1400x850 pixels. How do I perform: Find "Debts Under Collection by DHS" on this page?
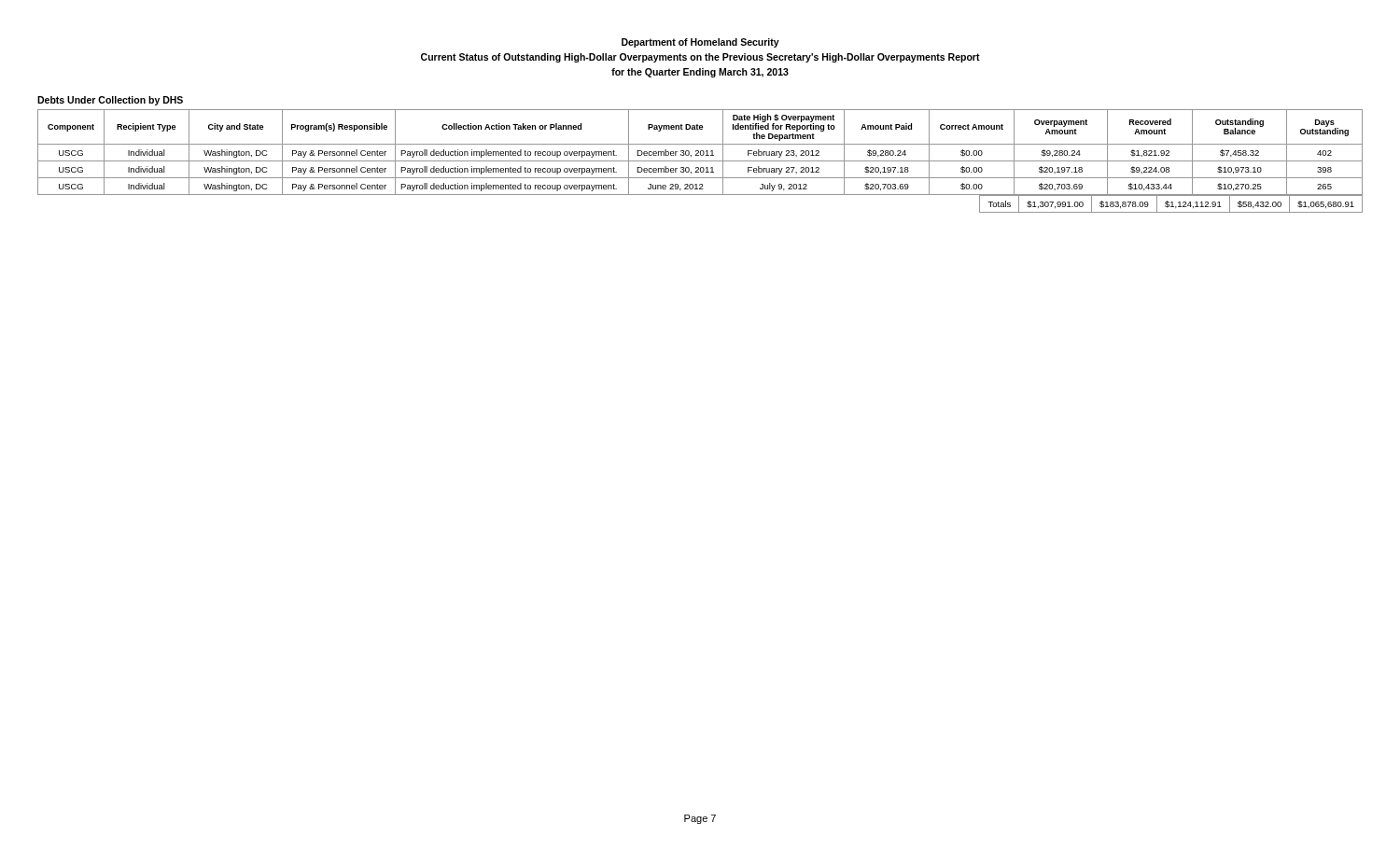coord(110,100)
